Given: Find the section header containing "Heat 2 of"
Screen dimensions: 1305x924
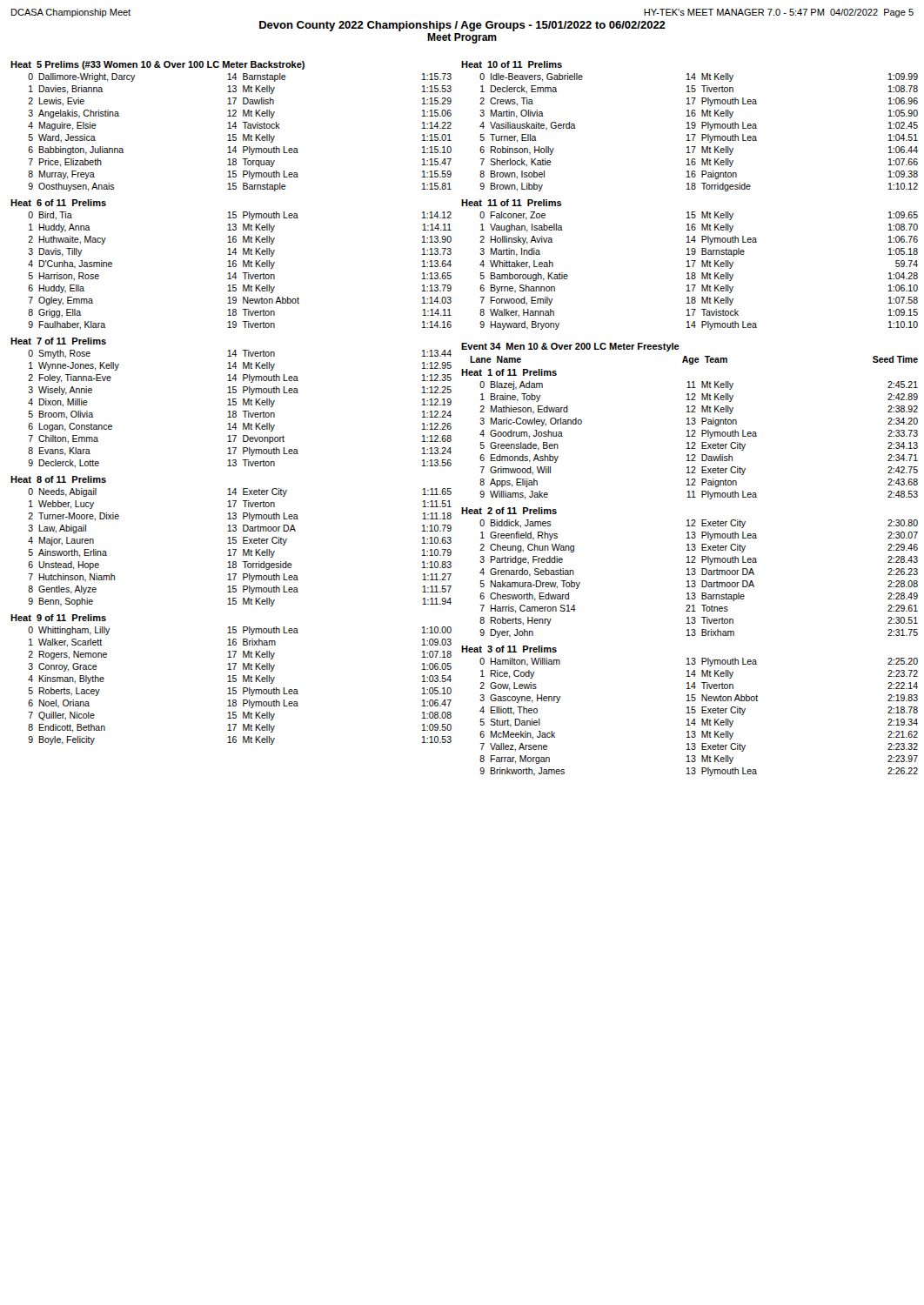Looking at the screenshot, I should [509, 511].
